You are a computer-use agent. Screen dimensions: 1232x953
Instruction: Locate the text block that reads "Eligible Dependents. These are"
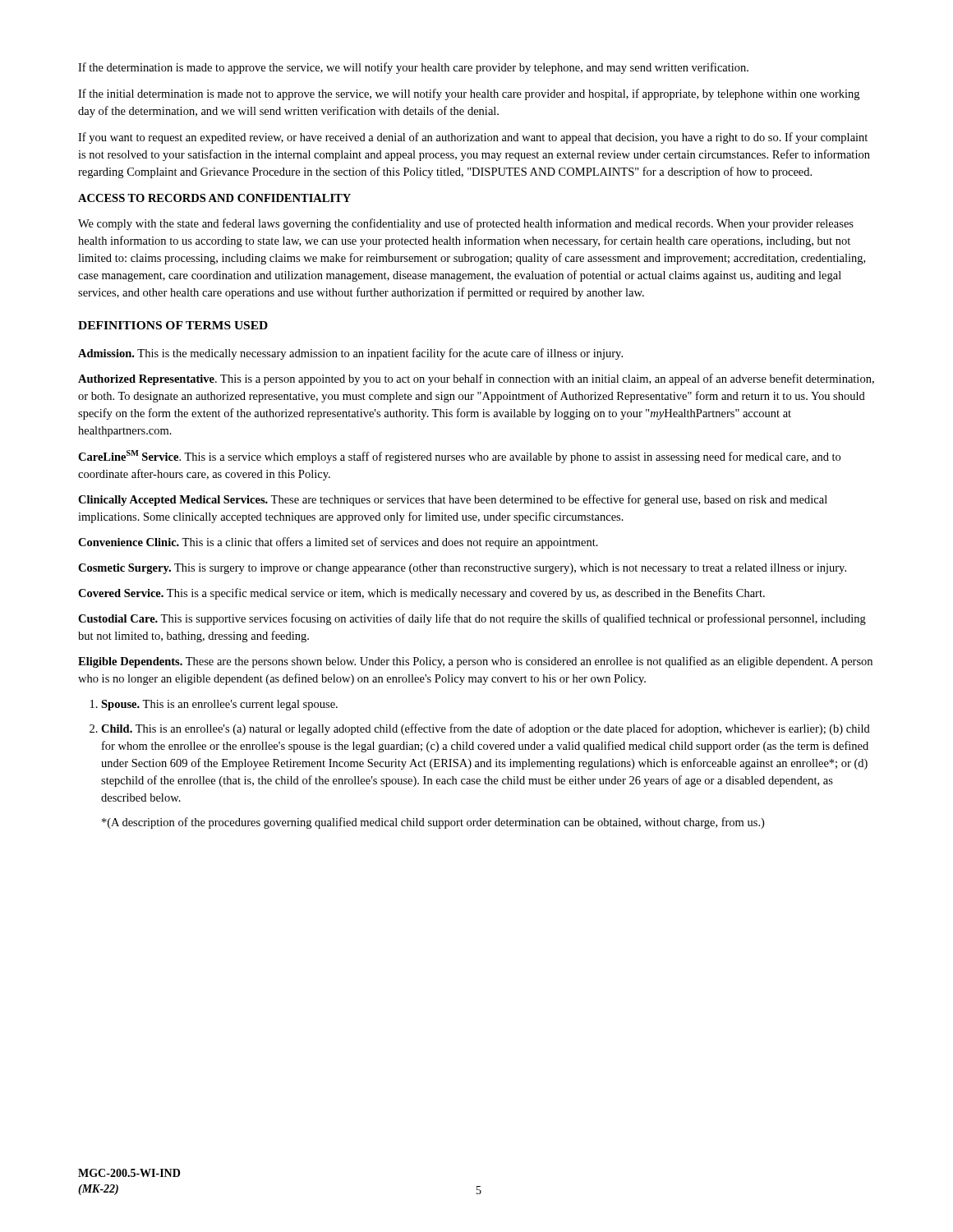pos(476,670)
